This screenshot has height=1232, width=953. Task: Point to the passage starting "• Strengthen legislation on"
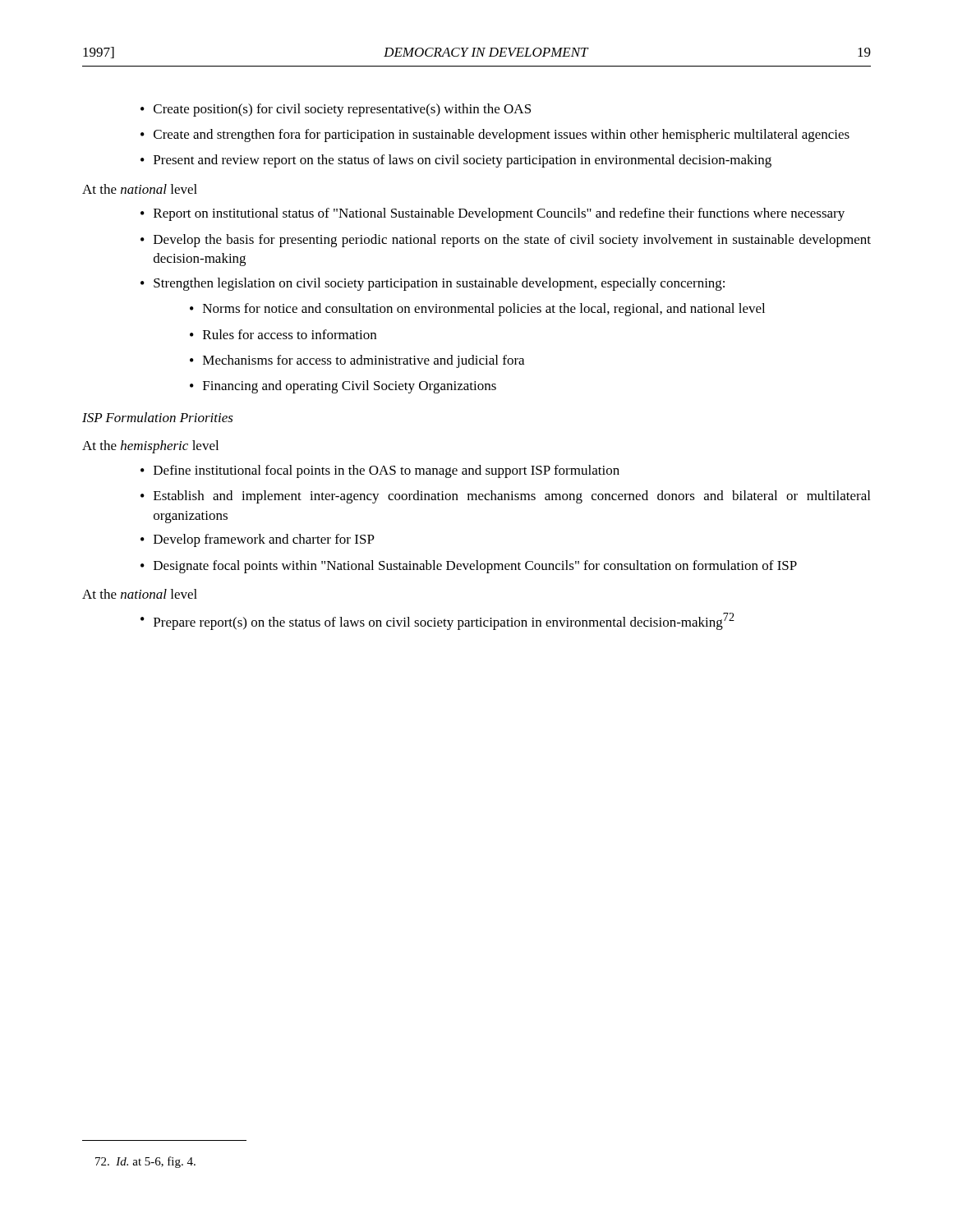(505, 284)
